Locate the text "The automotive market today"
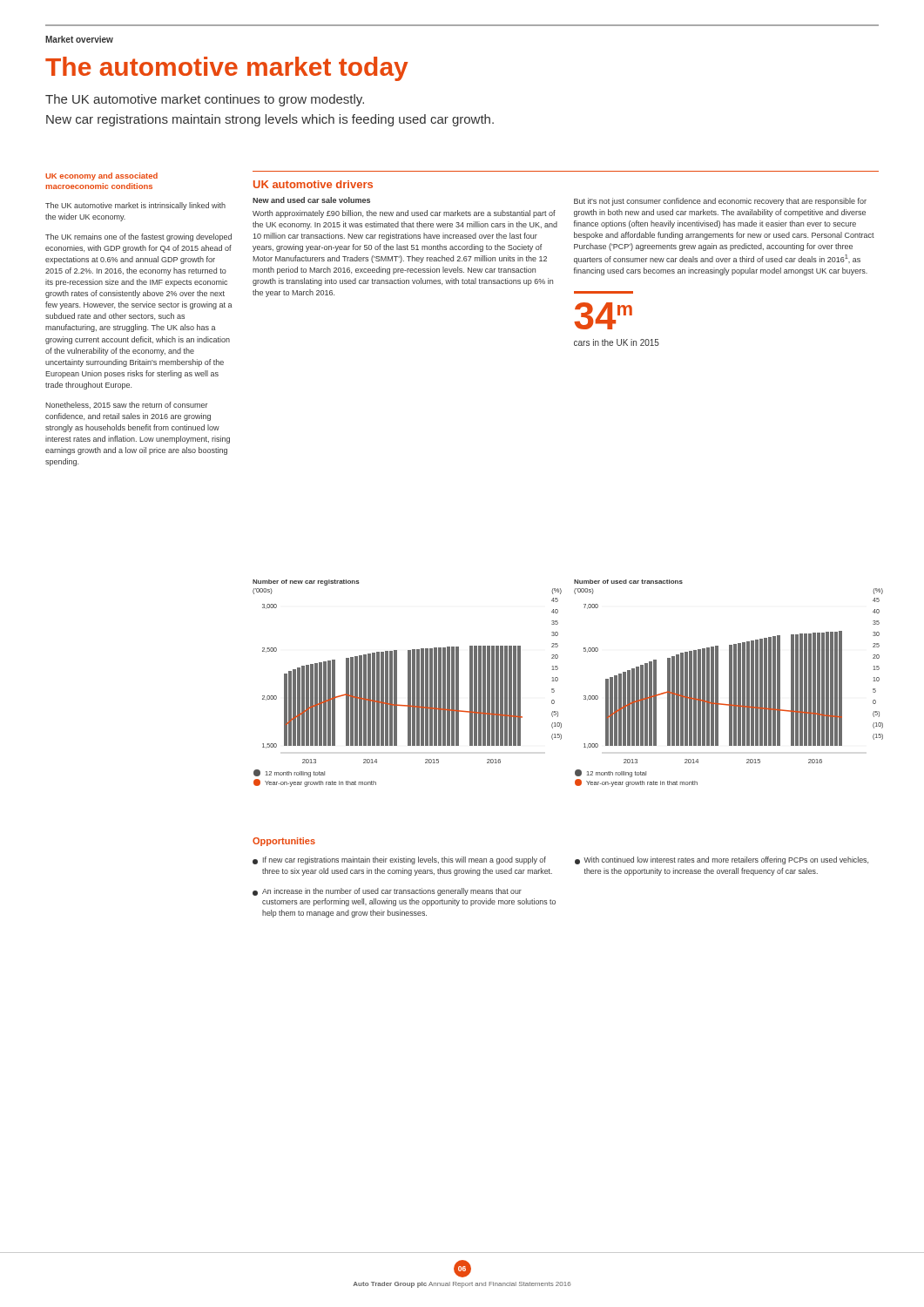The height and width of the screenshot is (1307, 924). pyautogui.click(x=227, y=67)
